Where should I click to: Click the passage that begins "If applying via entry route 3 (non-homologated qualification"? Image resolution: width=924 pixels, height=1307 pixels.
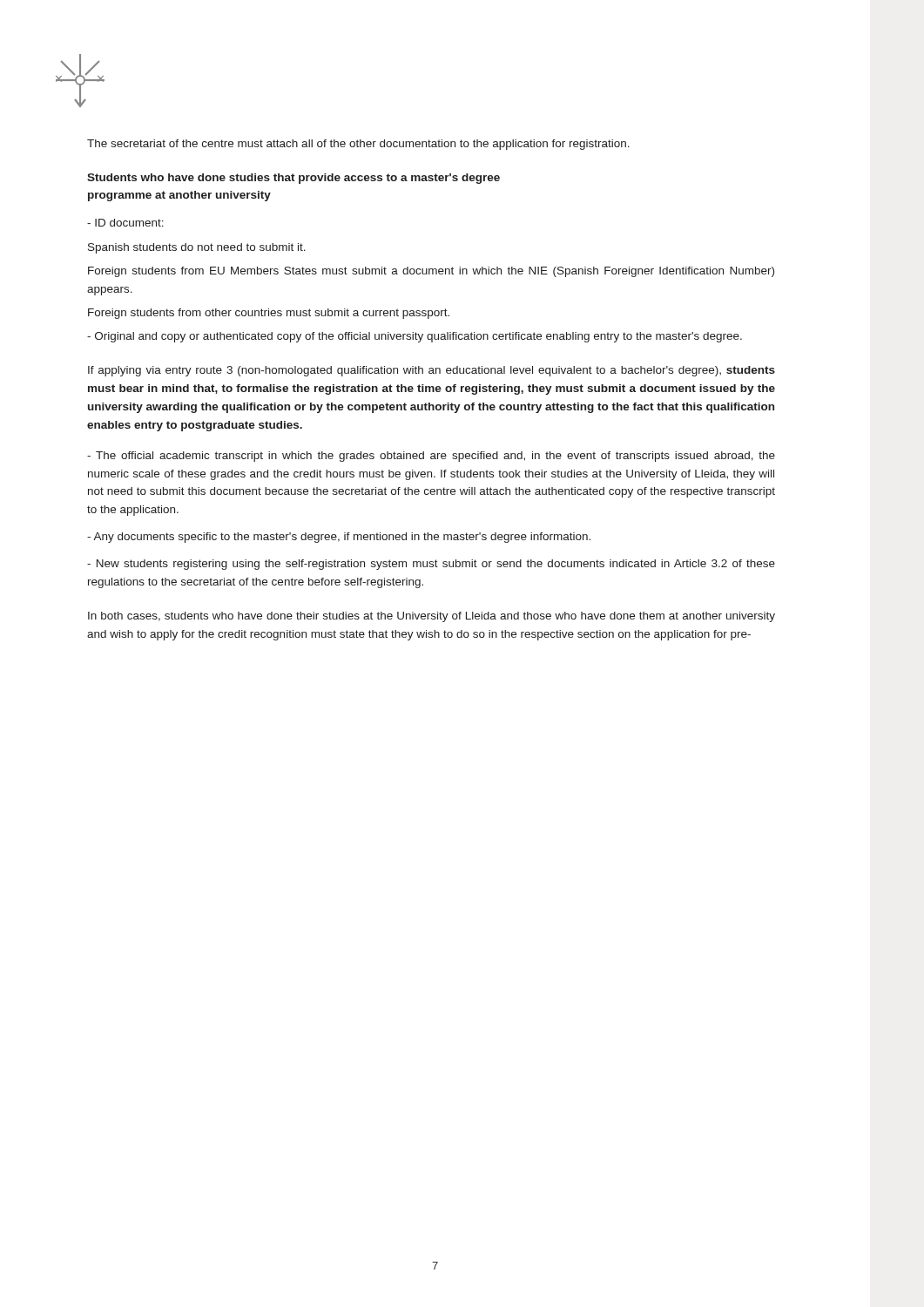431,398
